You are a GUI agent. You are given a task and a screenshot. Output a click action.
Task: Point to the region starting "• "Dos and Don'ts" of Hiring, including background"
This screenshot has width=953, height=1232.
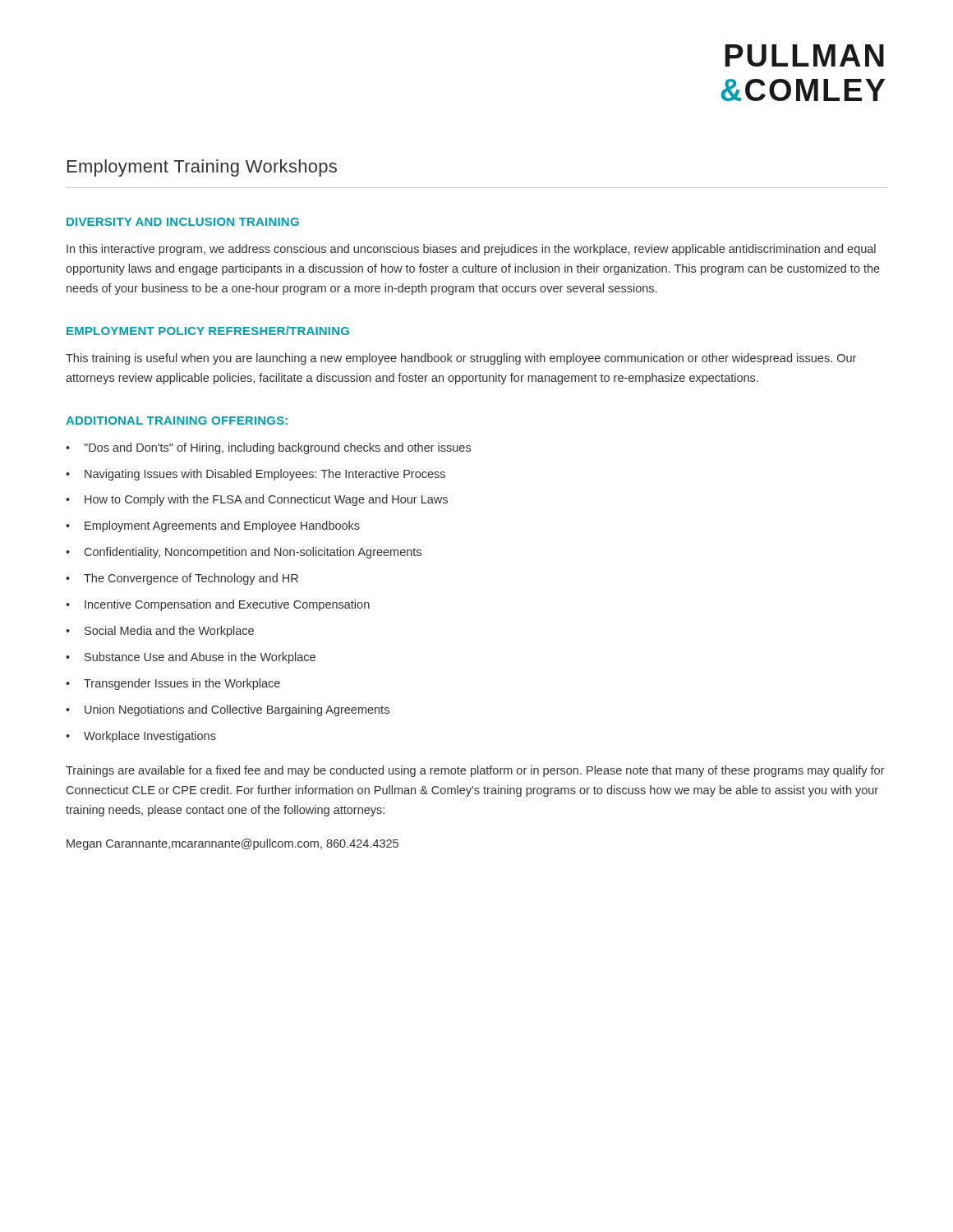coord(269,448)
